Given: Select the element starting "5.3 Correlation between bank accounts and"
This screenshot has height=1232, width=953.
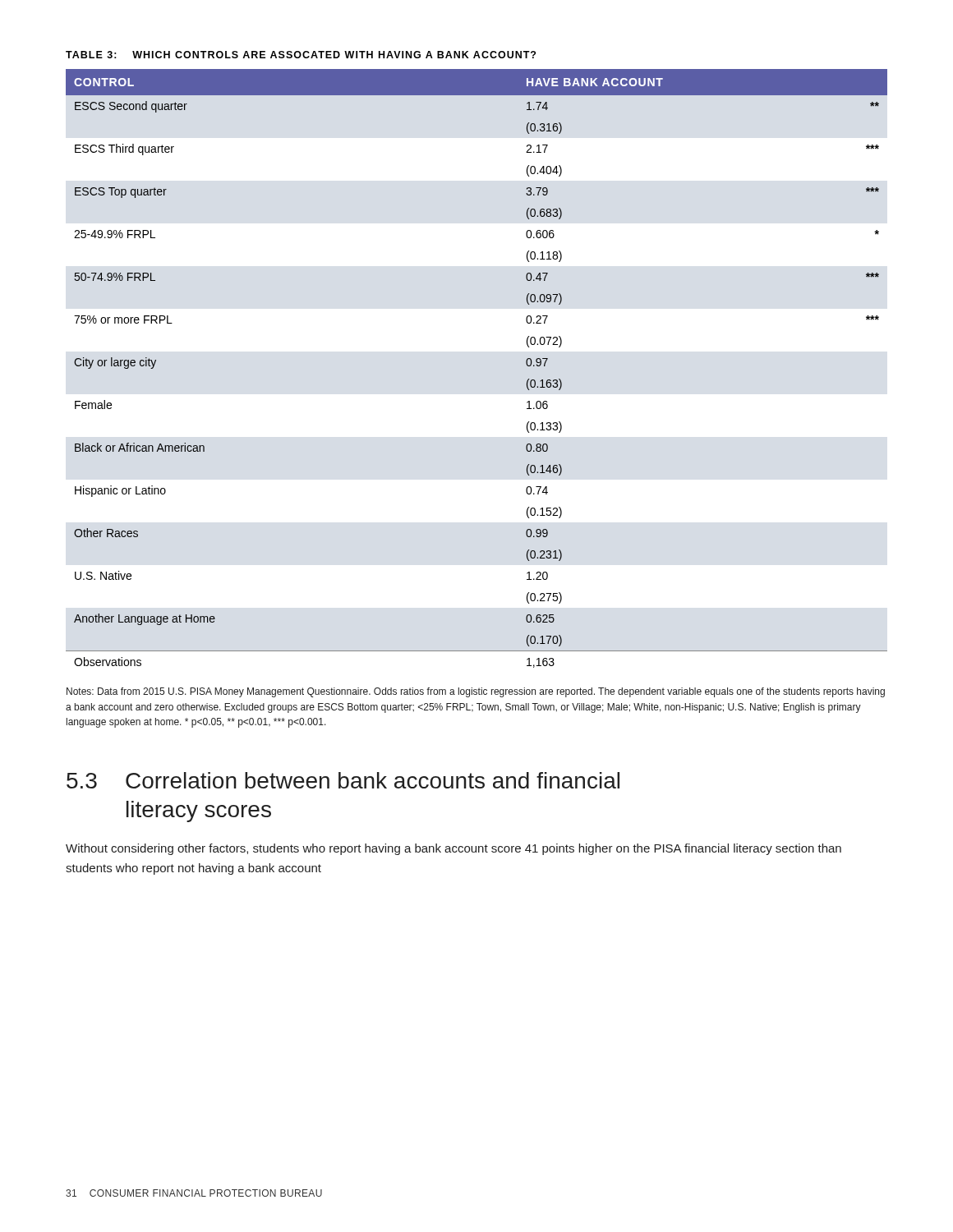Looking at the screenshot, I should (343, 795).
